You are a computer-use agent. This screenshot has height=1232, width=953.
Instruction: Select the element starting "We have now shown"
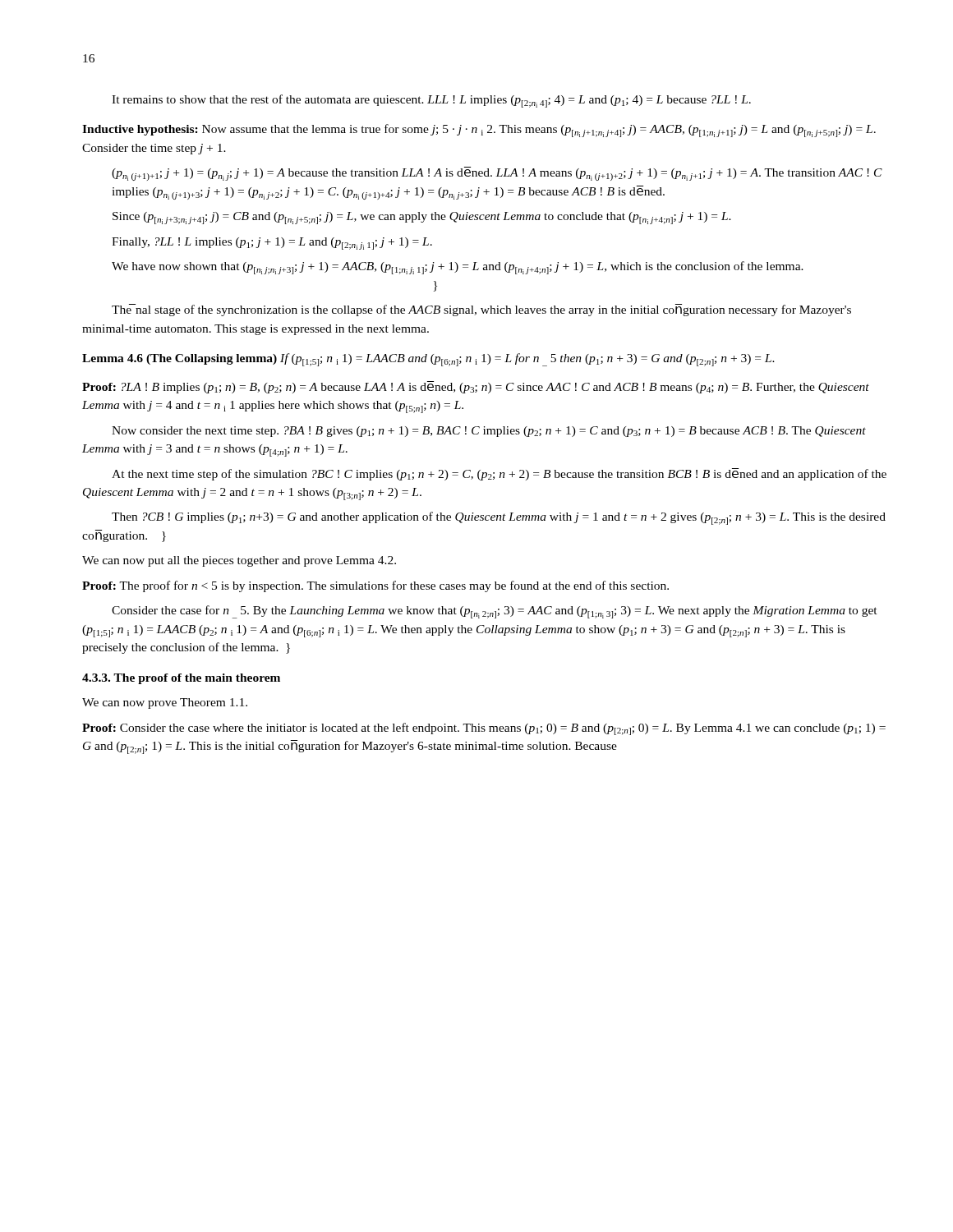point(485,276)
